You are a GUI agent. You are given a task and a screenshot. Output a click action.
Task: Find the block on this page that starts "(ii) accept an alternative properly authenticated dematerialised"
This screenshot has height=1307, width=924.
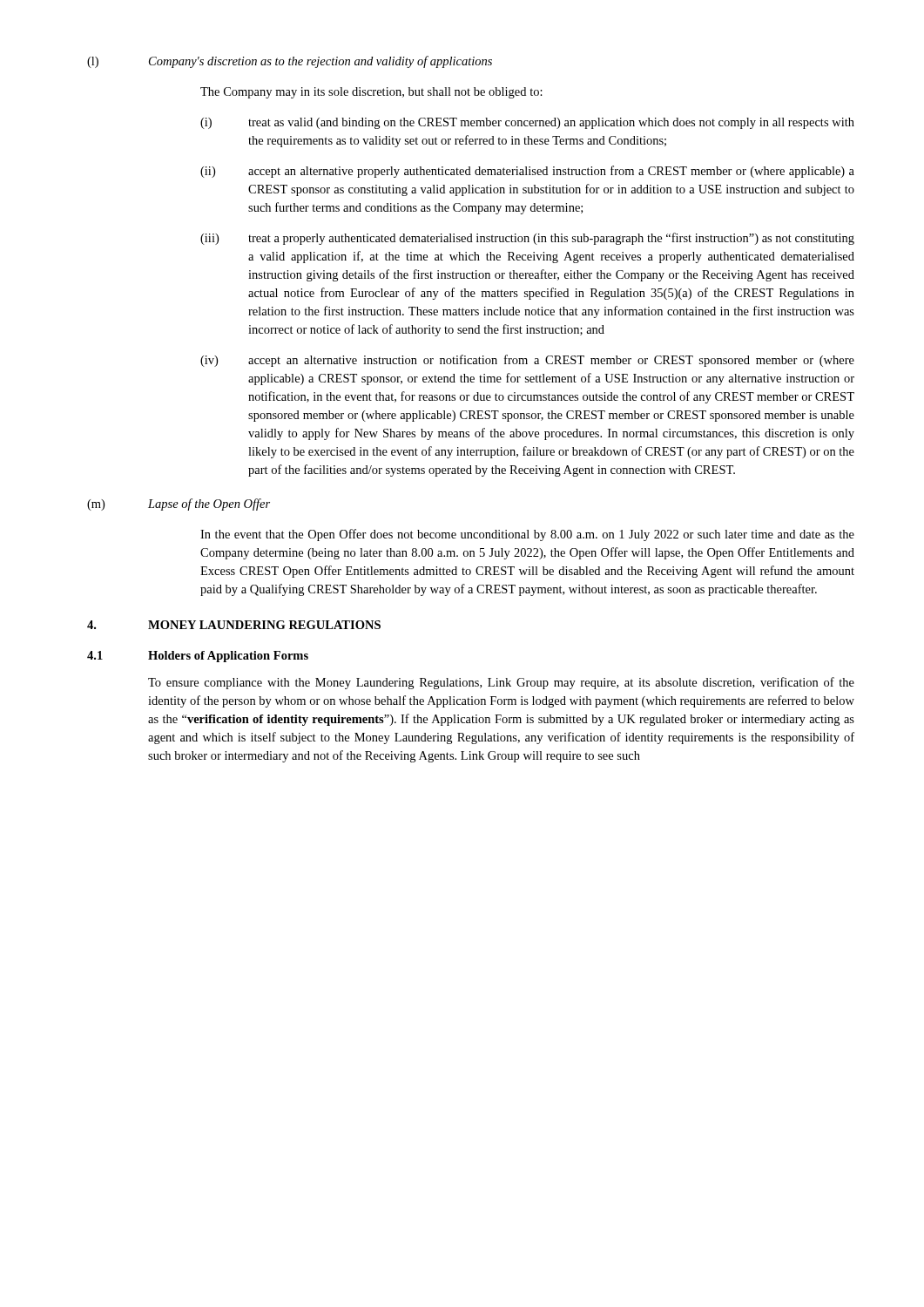click(x=527, y=190)
